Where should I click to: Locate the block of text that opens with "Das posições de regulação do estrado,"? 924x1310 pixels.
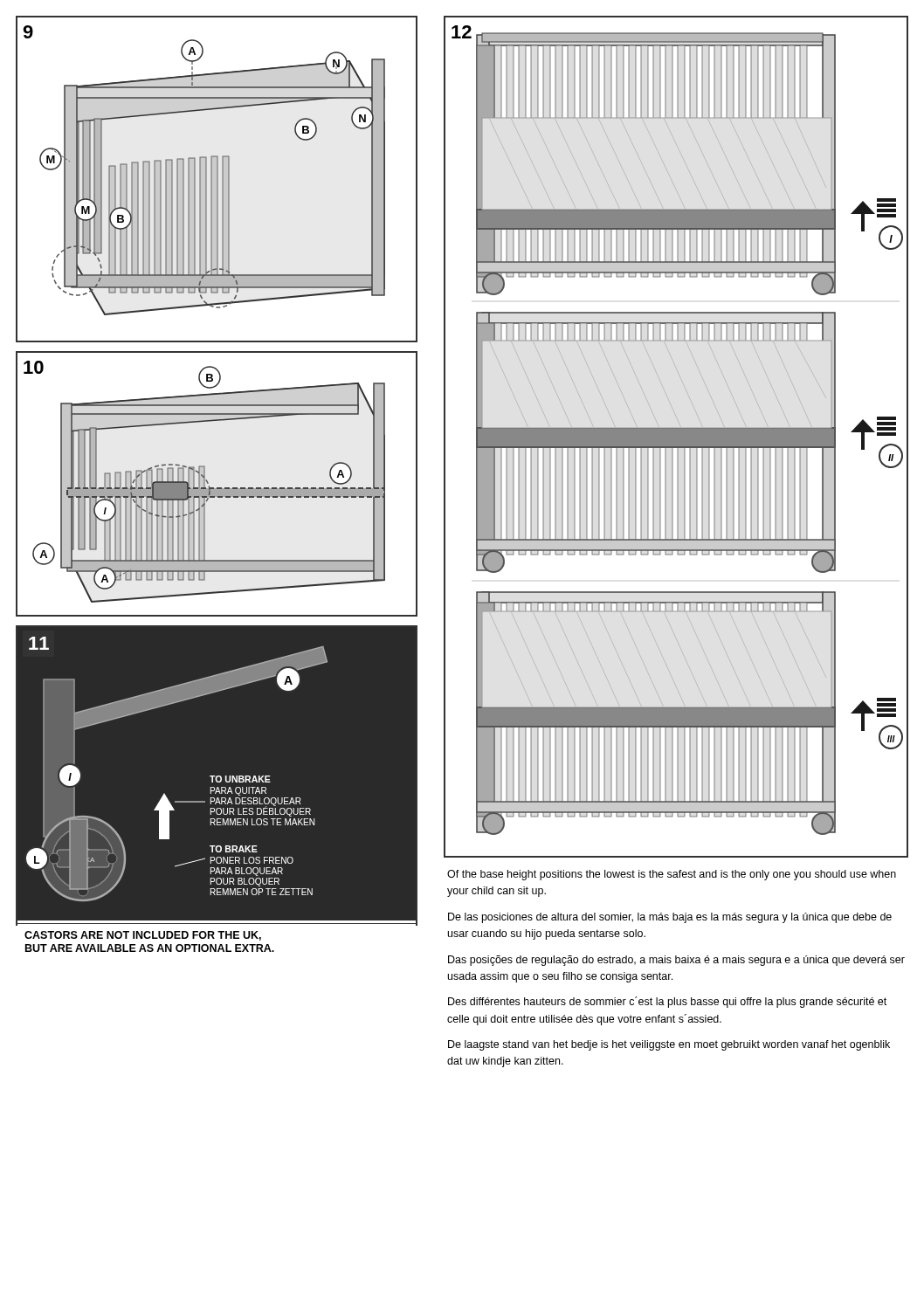(676, 968)
